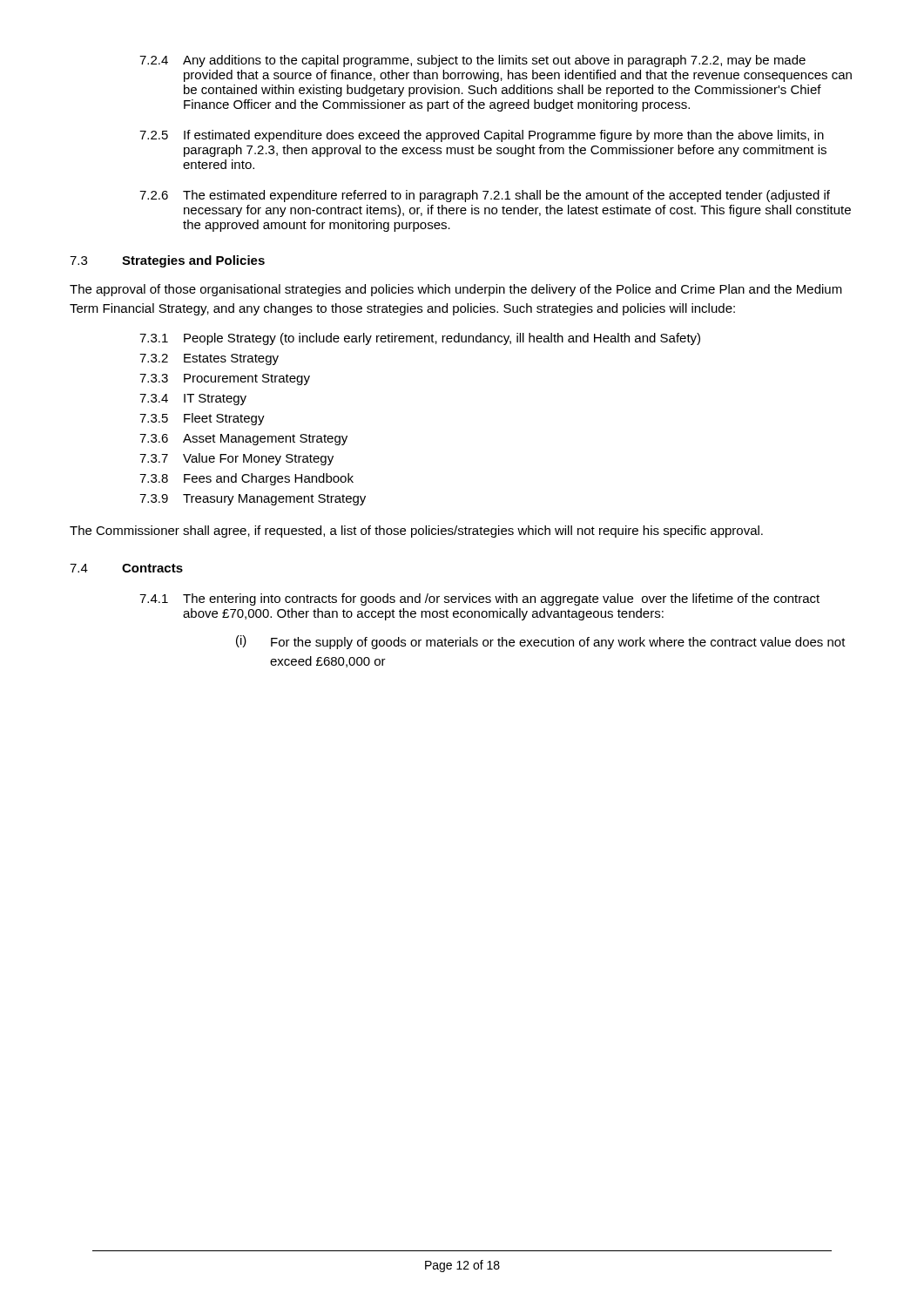Point to the block beginning "7.4.1 The entering"
Image resolution: width=924 pixels, height=1307 pixels.
462,635
